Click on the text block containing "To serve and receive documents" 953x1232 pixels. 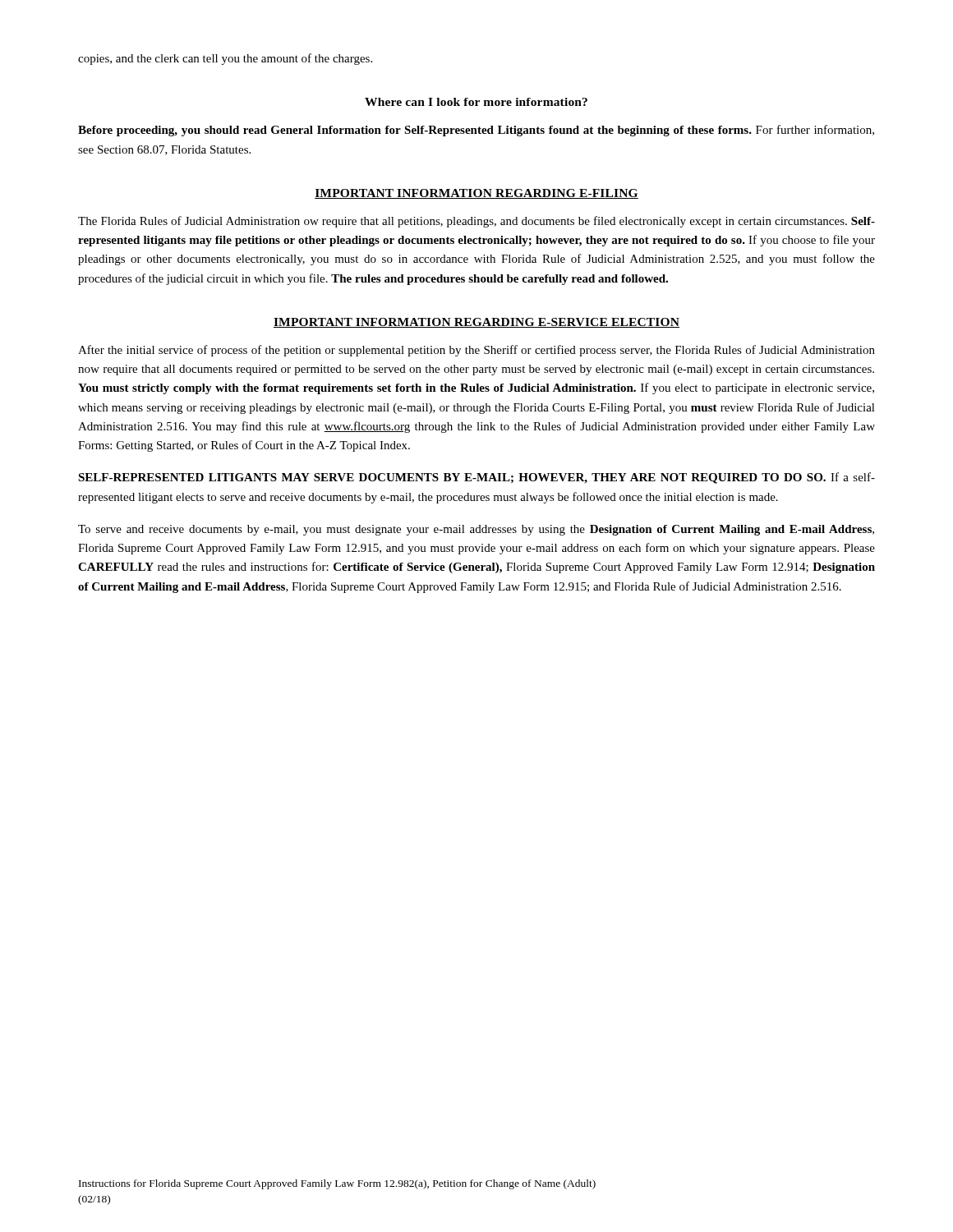476,557
